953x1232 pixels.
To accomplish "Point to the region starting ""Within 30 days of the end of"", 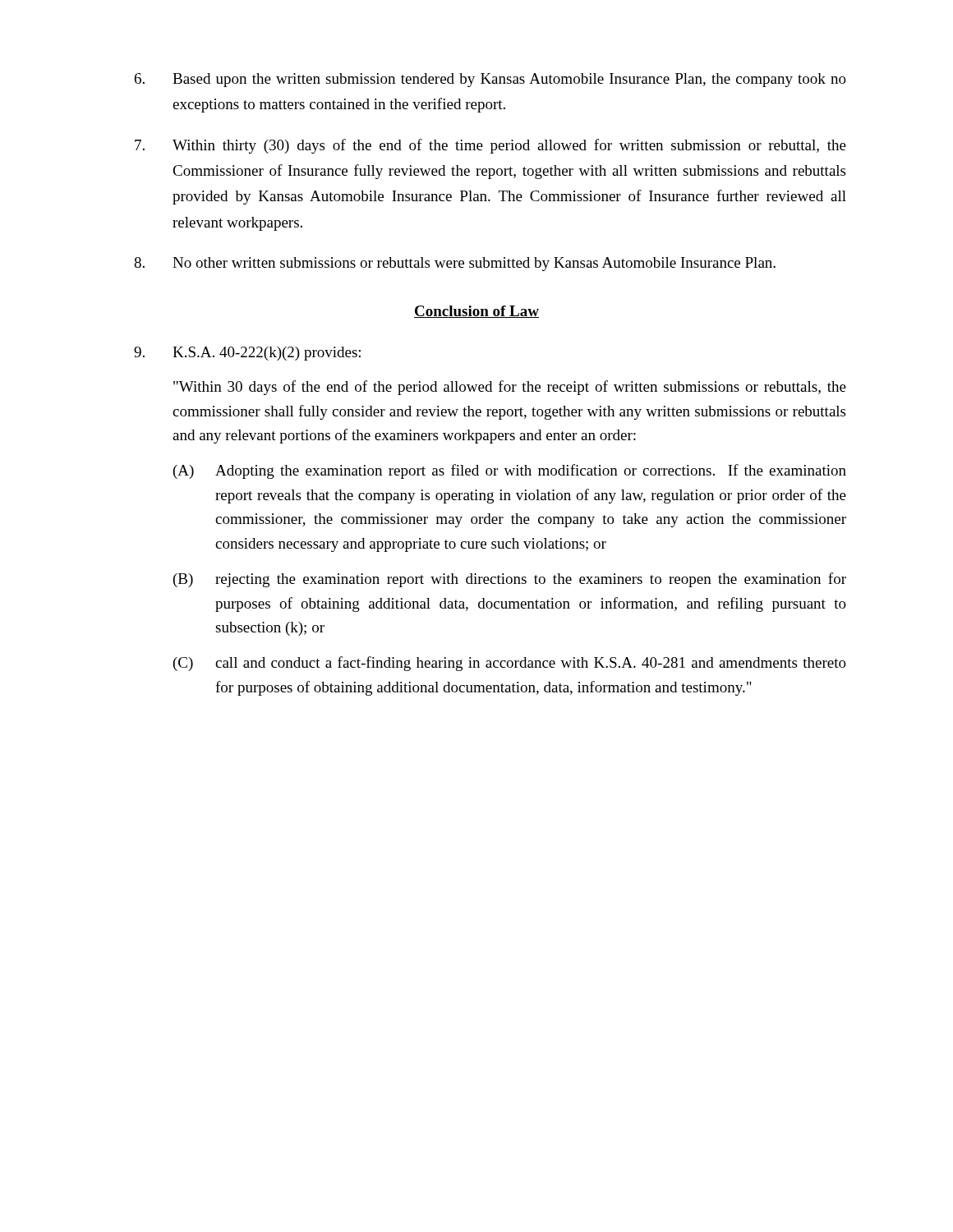I will (x=509, y=411).
